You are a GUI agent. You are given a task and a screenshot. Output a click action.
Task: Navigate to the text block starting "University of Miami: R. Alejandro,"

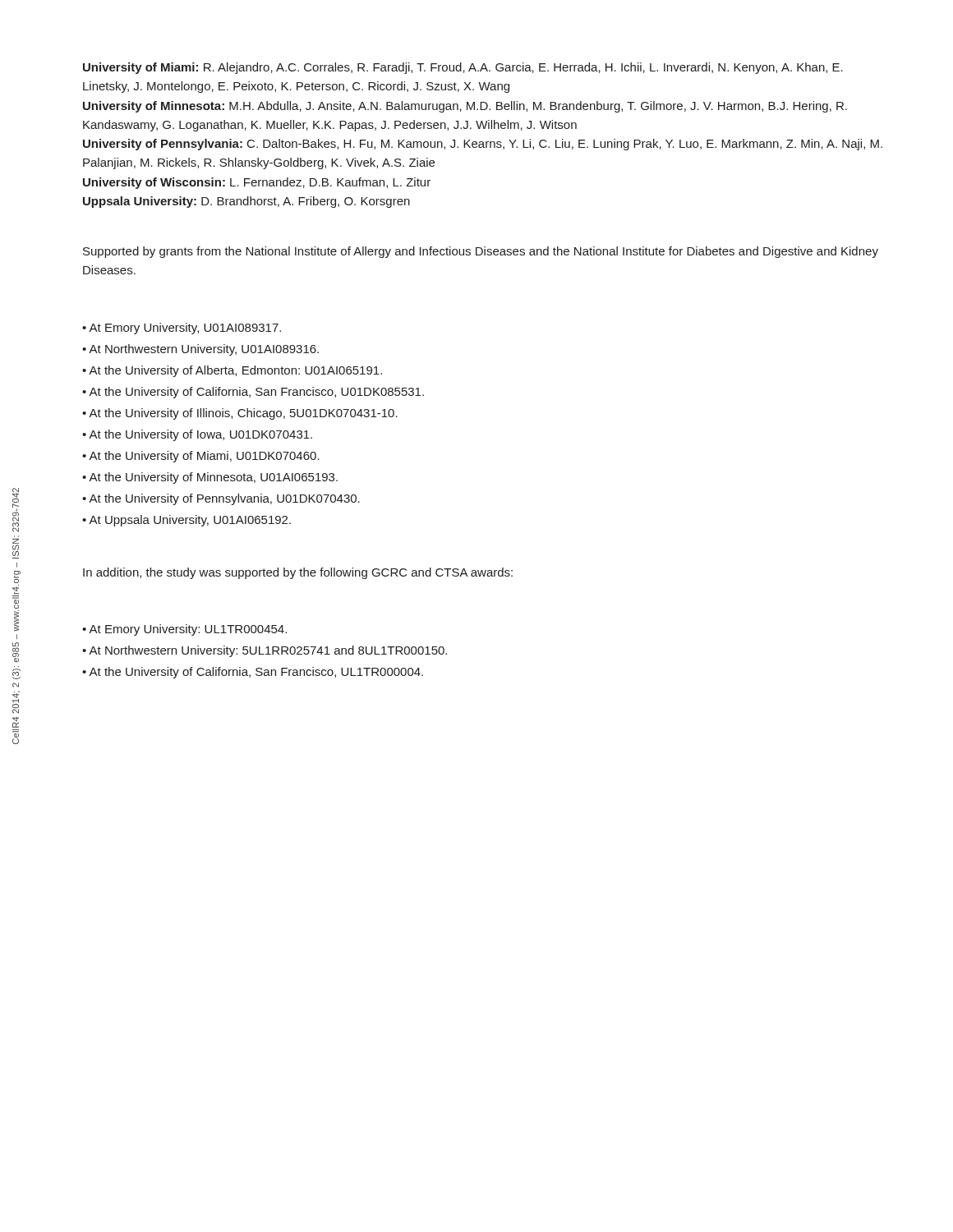[483, 134]
